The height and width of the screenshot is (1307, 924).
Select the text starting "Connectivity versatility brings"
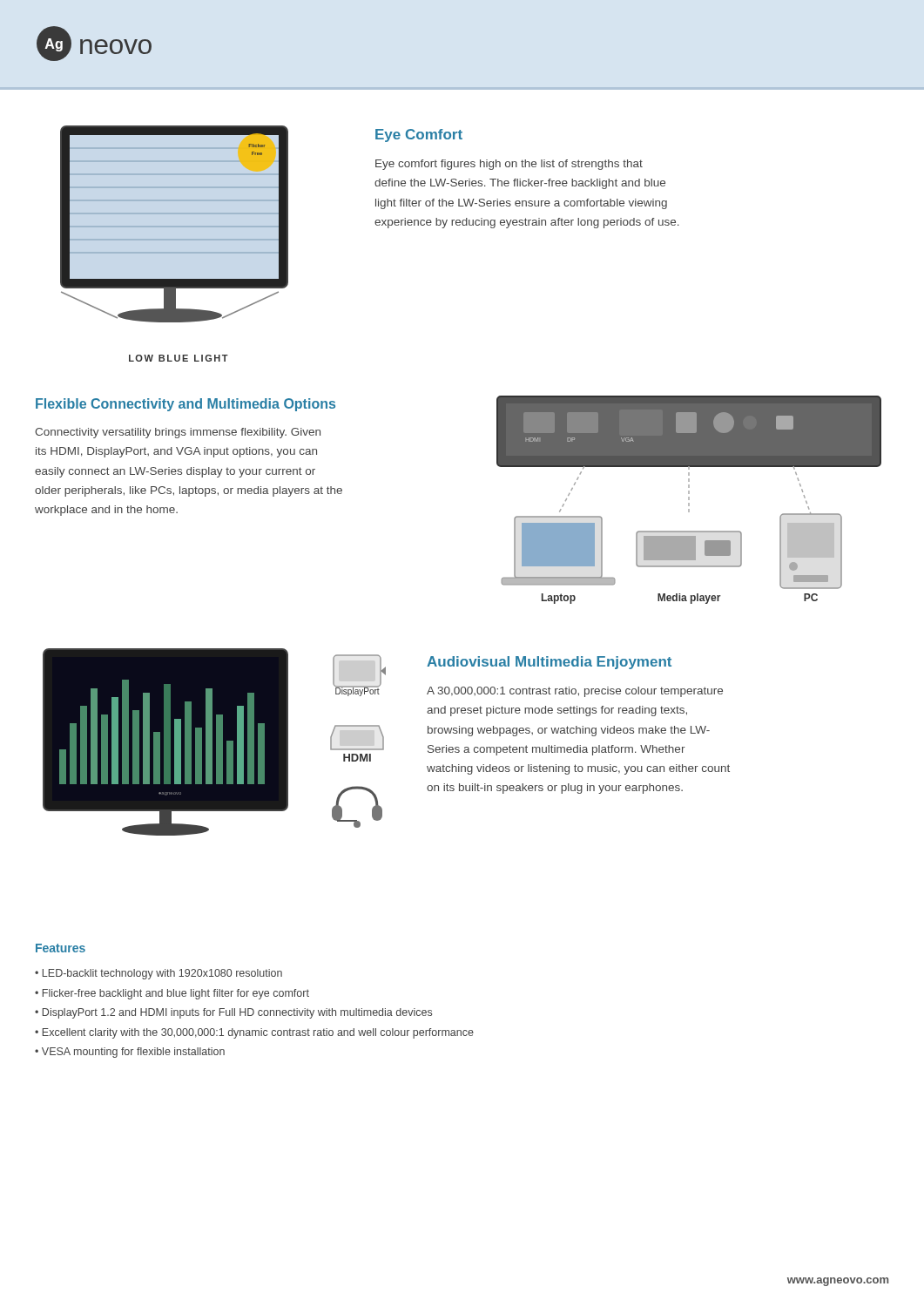189,471
